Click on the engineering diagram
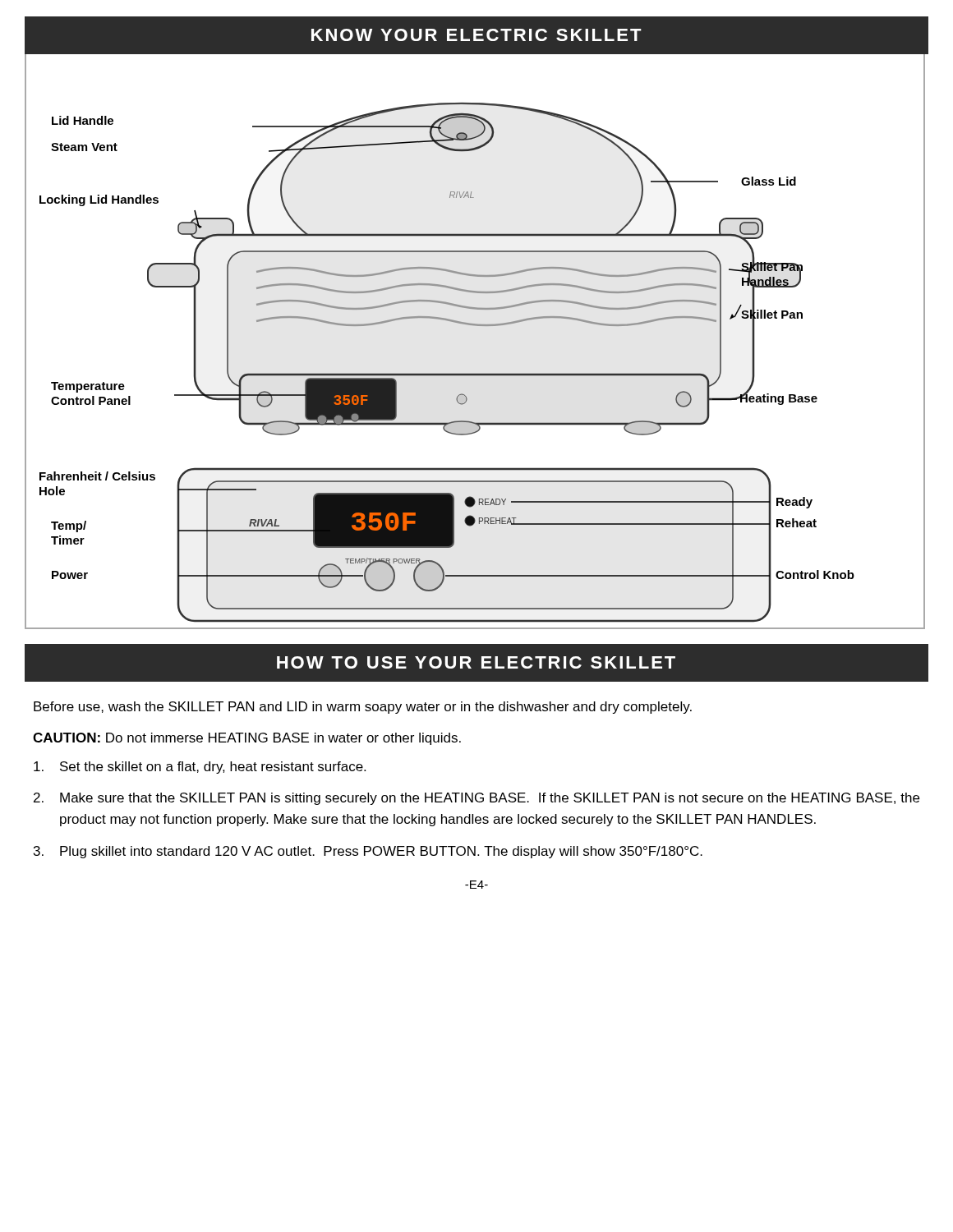 475,342
